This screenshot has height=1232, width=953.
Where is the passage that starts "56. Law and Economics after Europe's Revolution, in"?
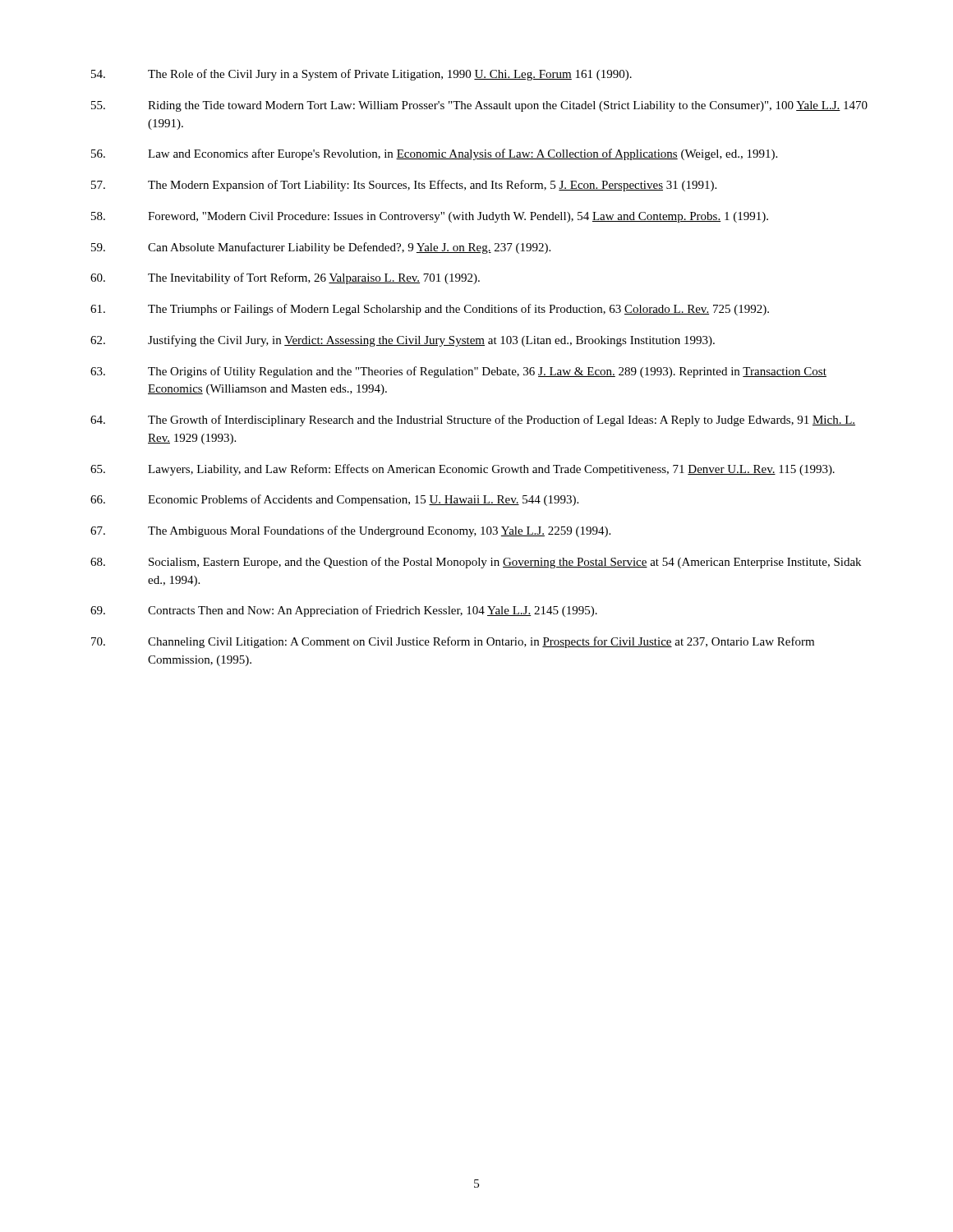point(481,155)
